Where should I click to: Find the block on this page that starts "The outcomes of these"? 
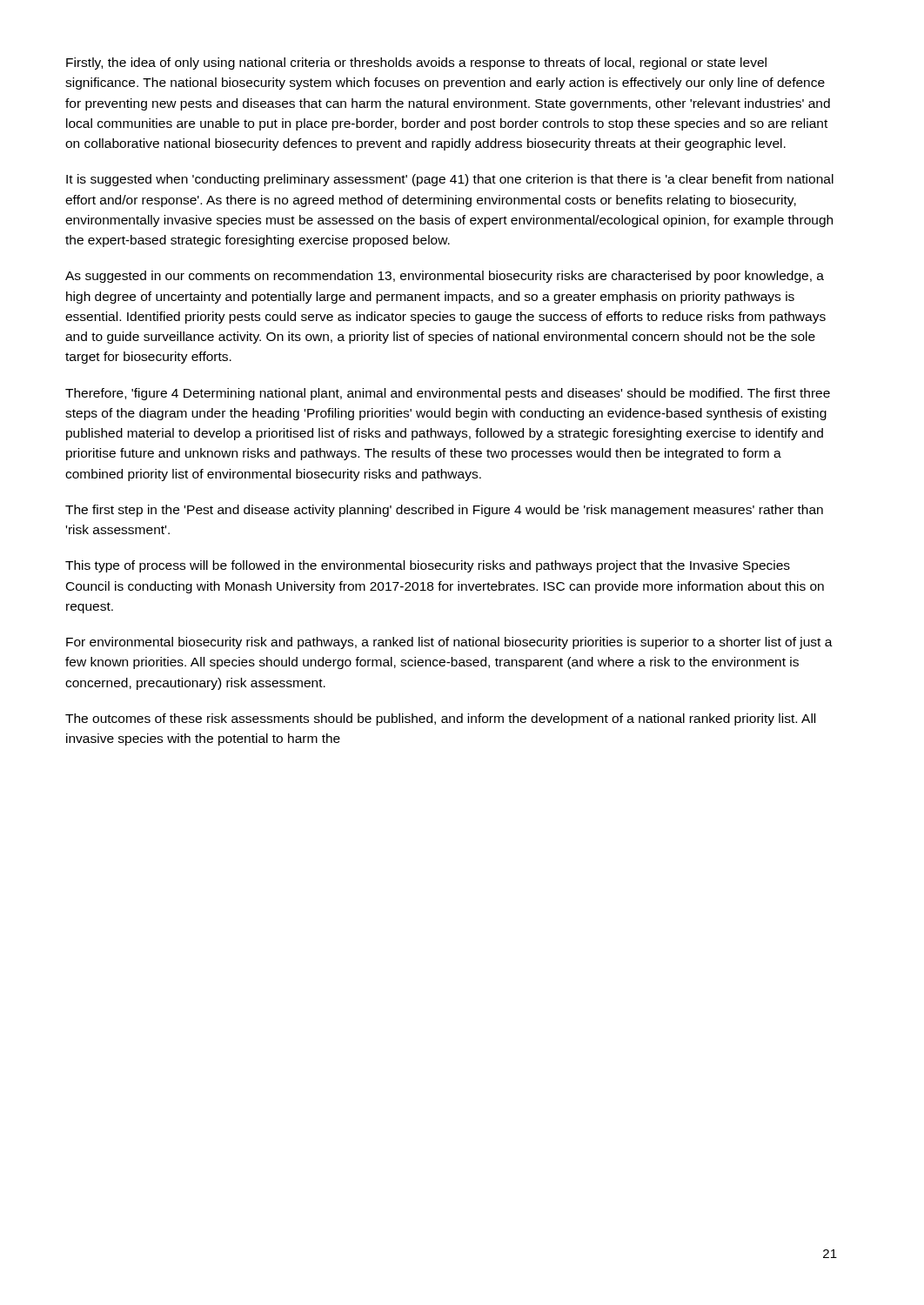pyautogui.click(x=441, y=728)
